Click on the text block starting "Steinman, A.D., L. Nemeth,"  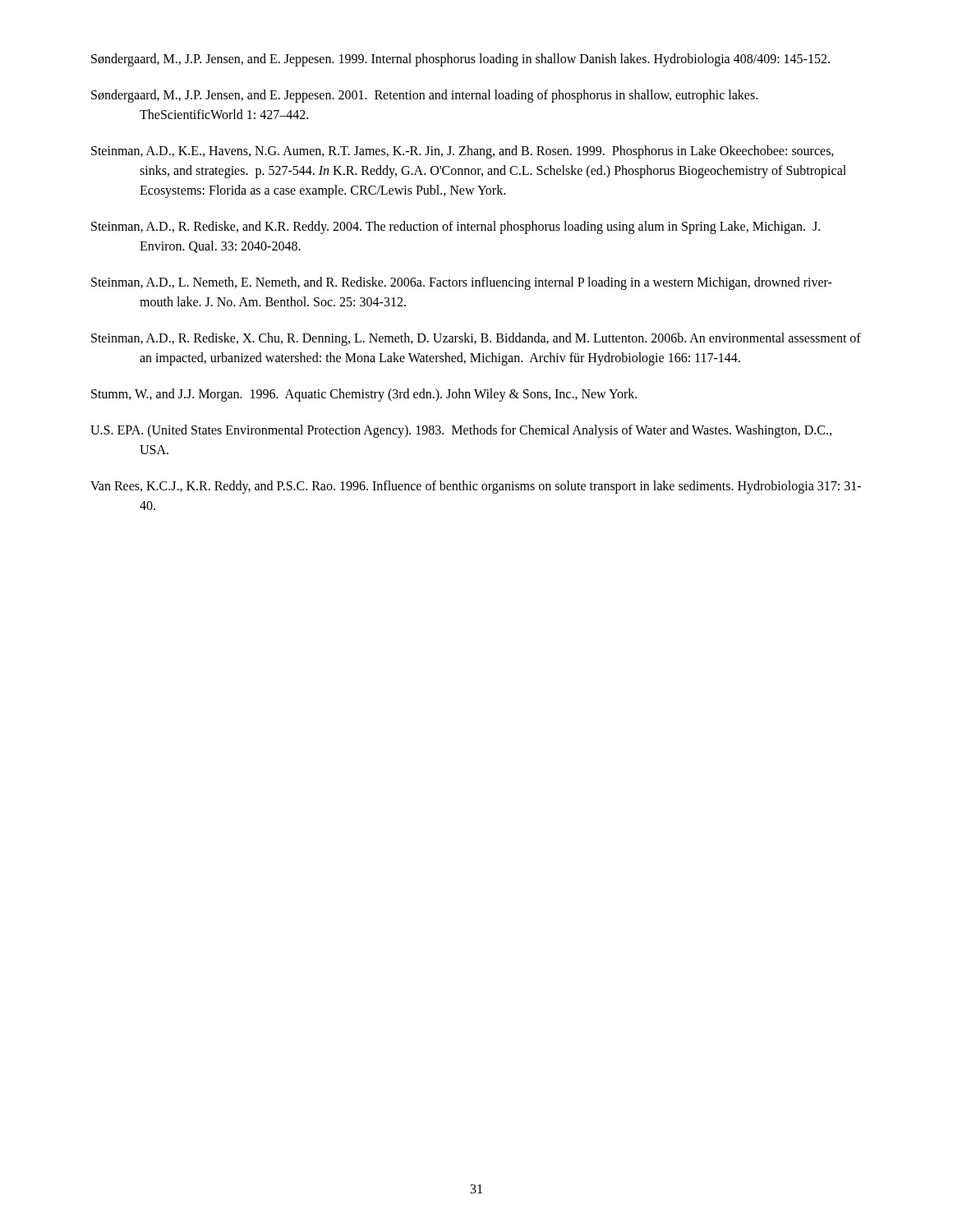coord(461,292)
